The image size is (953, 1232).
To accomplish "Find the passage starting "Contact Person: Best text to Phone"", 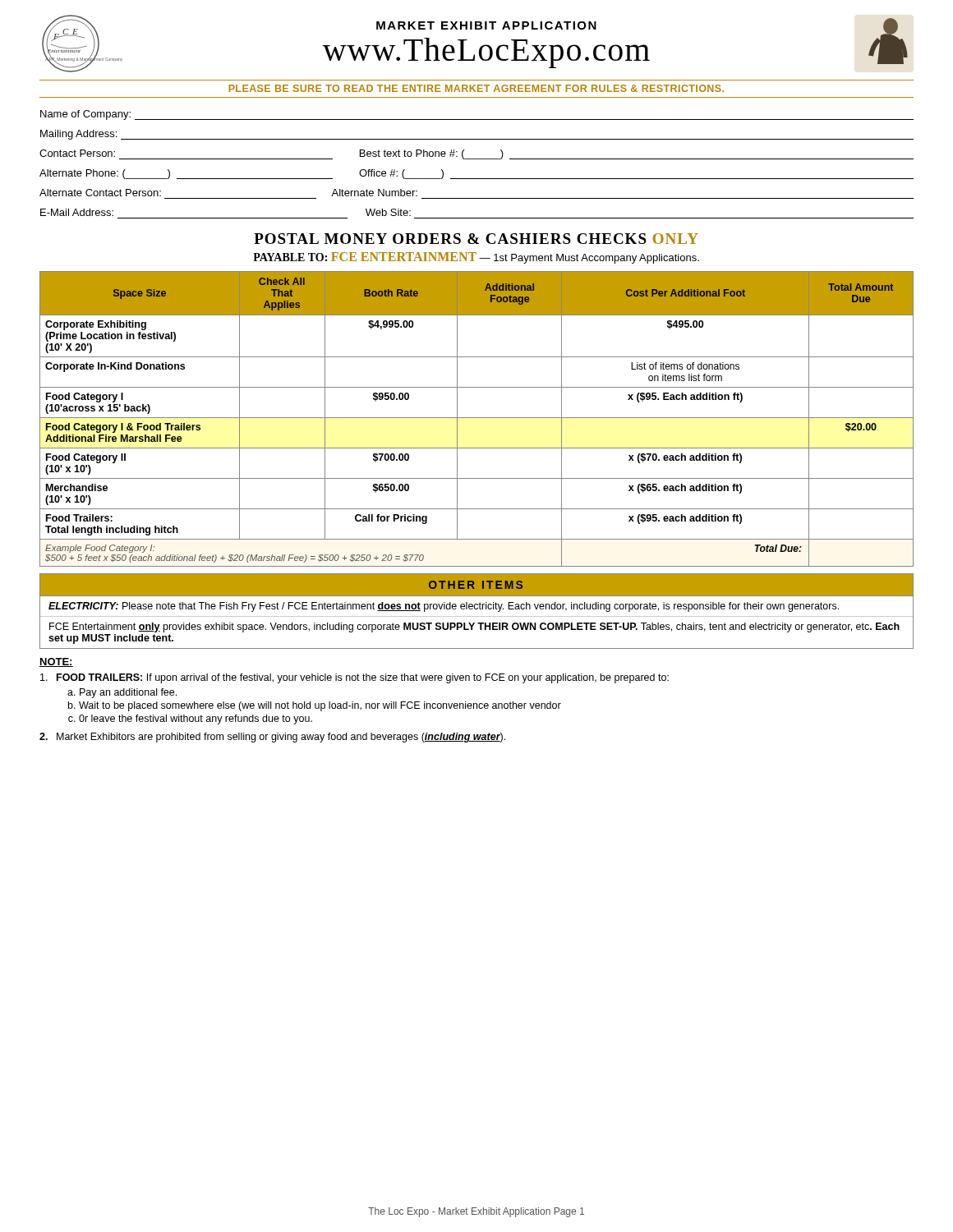I will pyautogui.click(x=476, y=152).
